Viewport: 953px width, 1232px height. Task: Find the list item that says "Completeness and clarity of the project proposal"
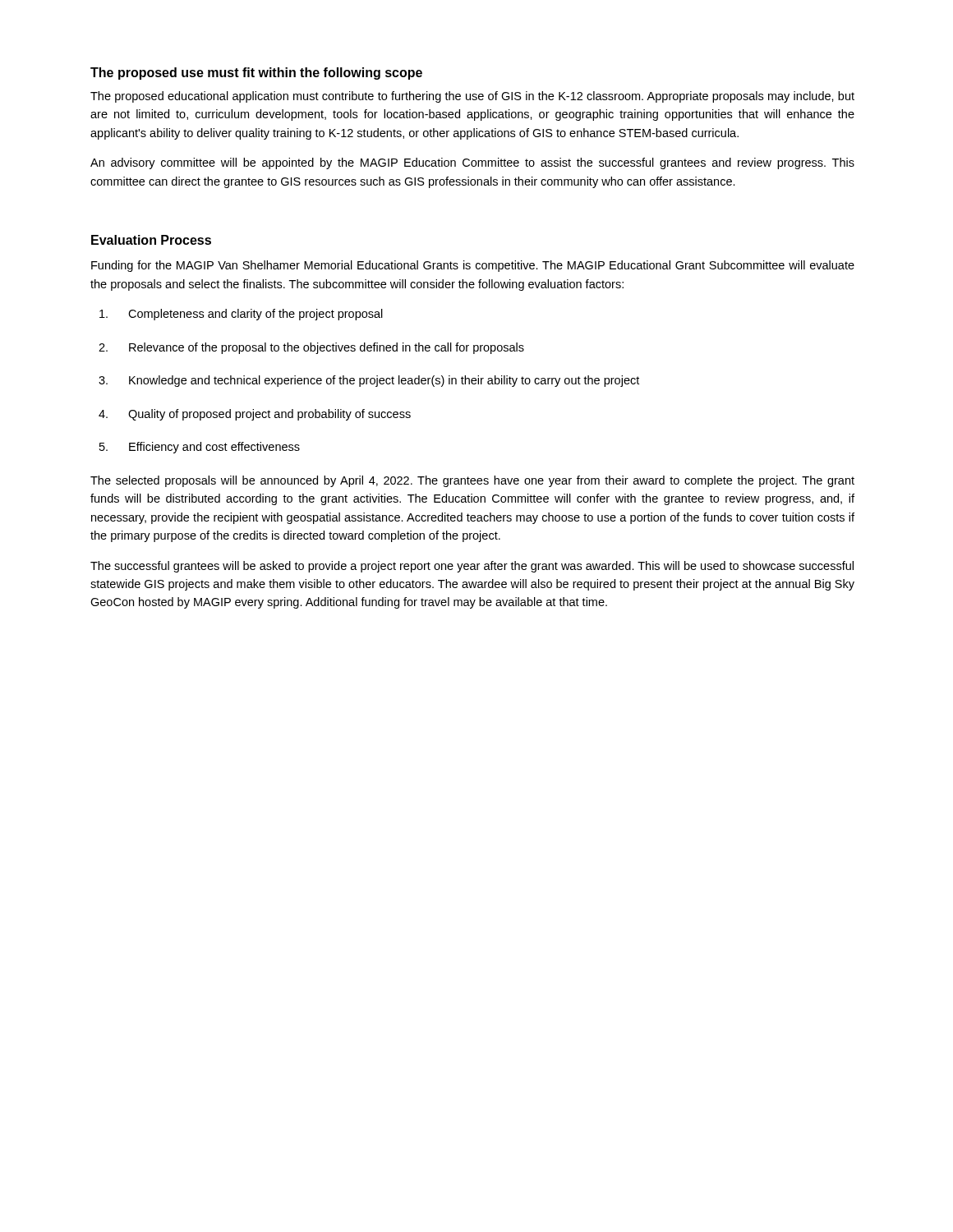pyautogui.click(x=241, y=315)
